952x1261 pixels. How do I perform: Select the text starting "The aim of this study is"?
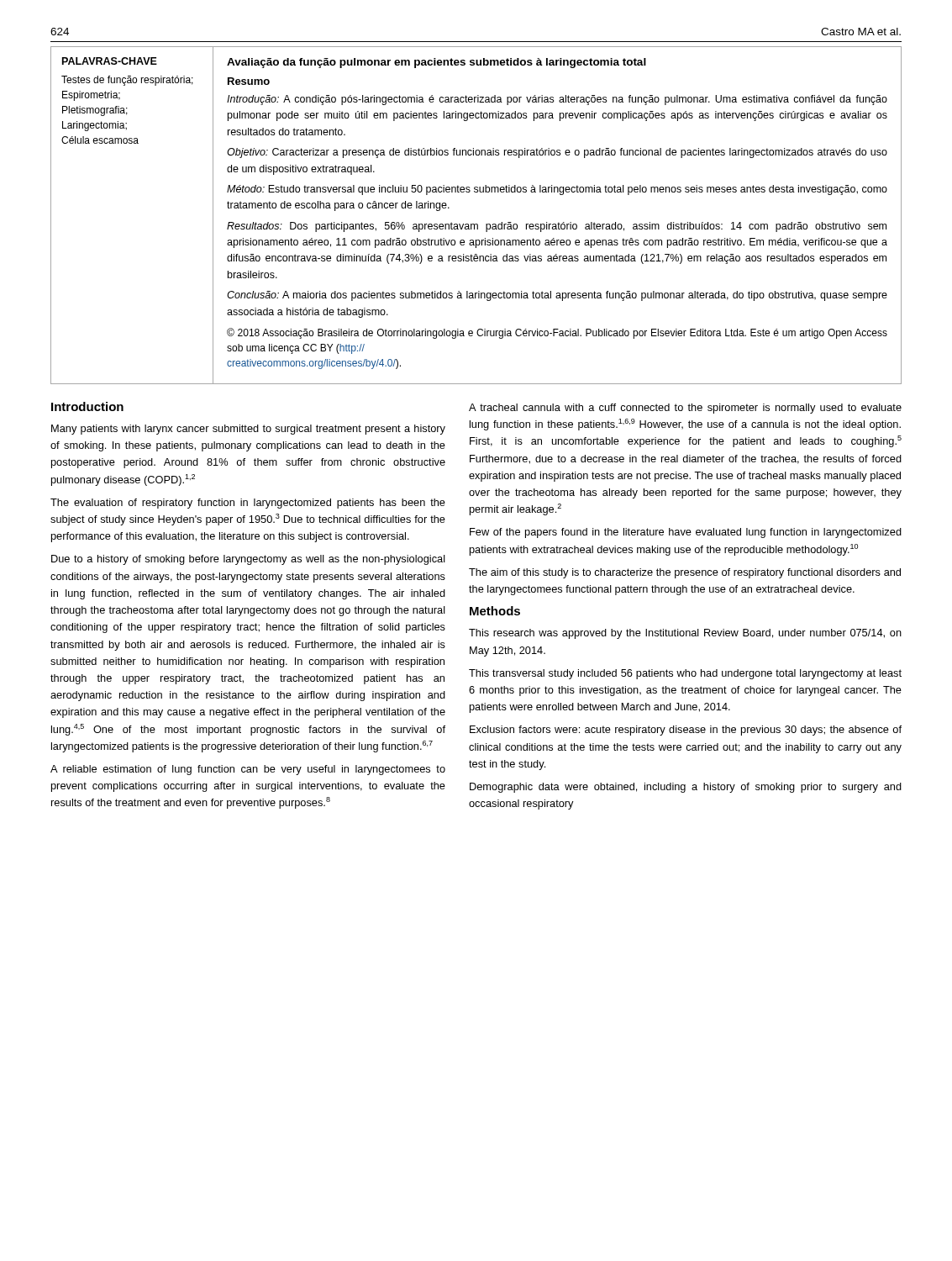pos(685,580)
